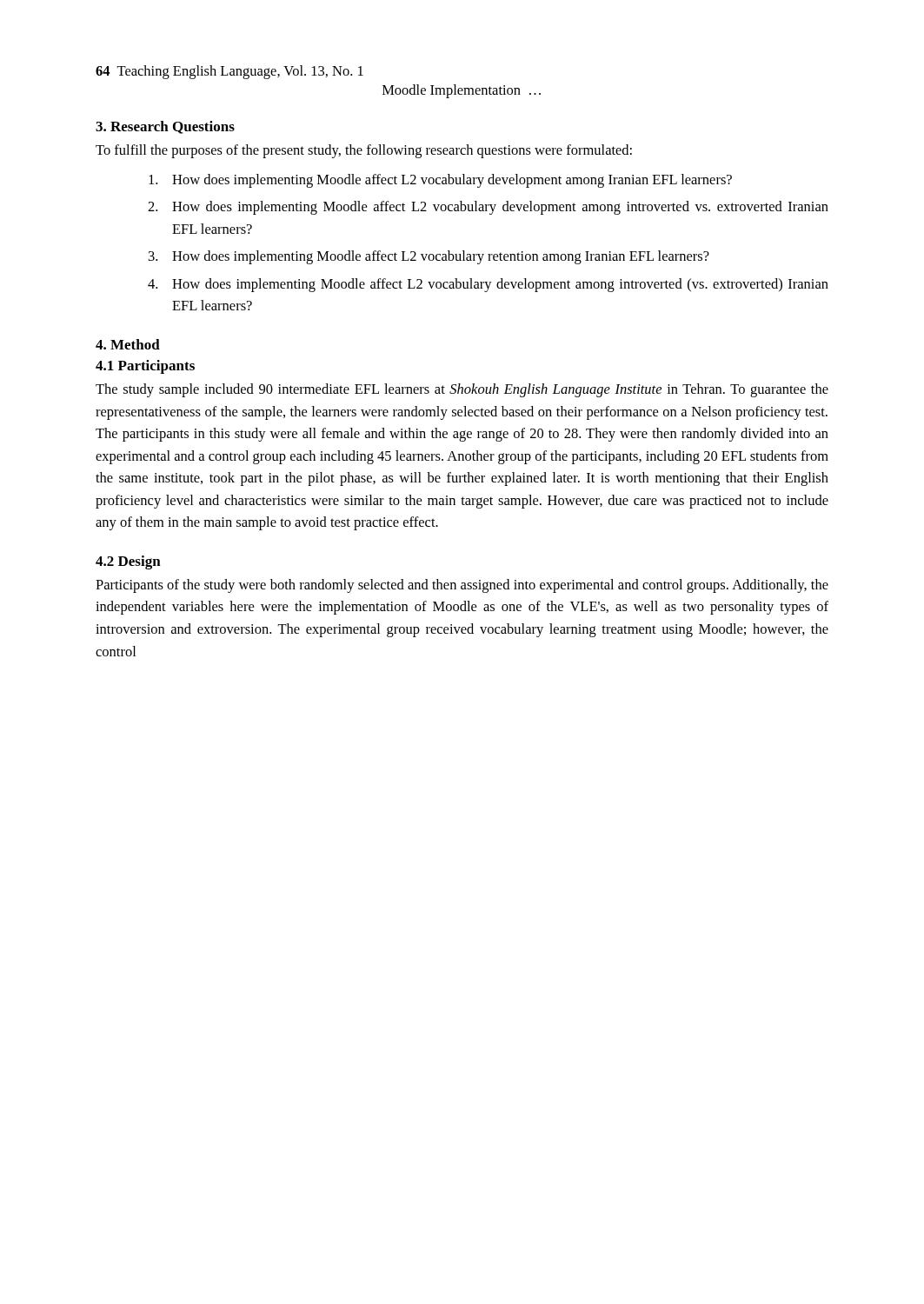Screen dimensions: 1304x924
Task: Locate the text starting "4.2 Design"
Action: pos(128,561)
